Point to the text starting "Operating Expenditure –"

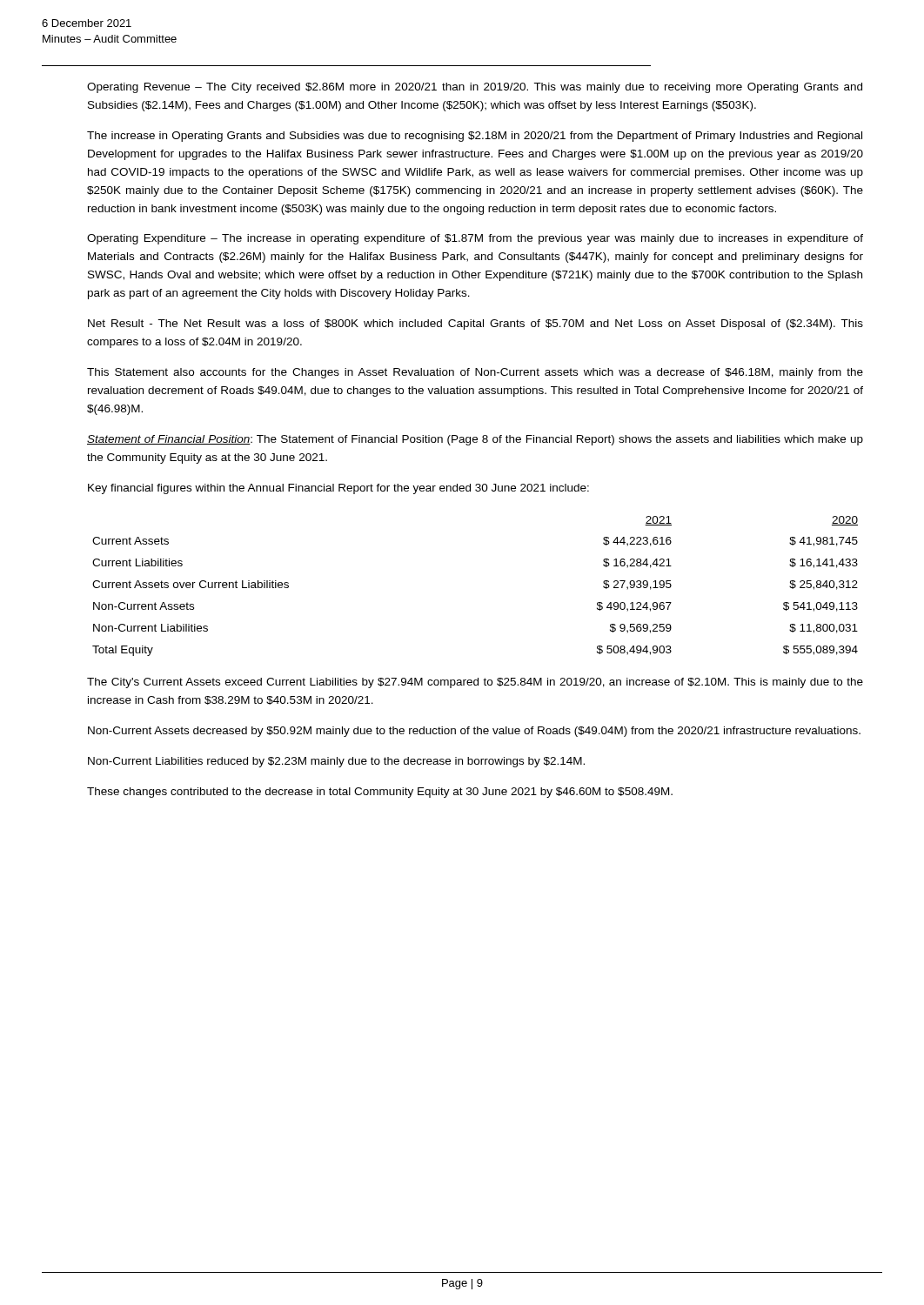(475, 266)
